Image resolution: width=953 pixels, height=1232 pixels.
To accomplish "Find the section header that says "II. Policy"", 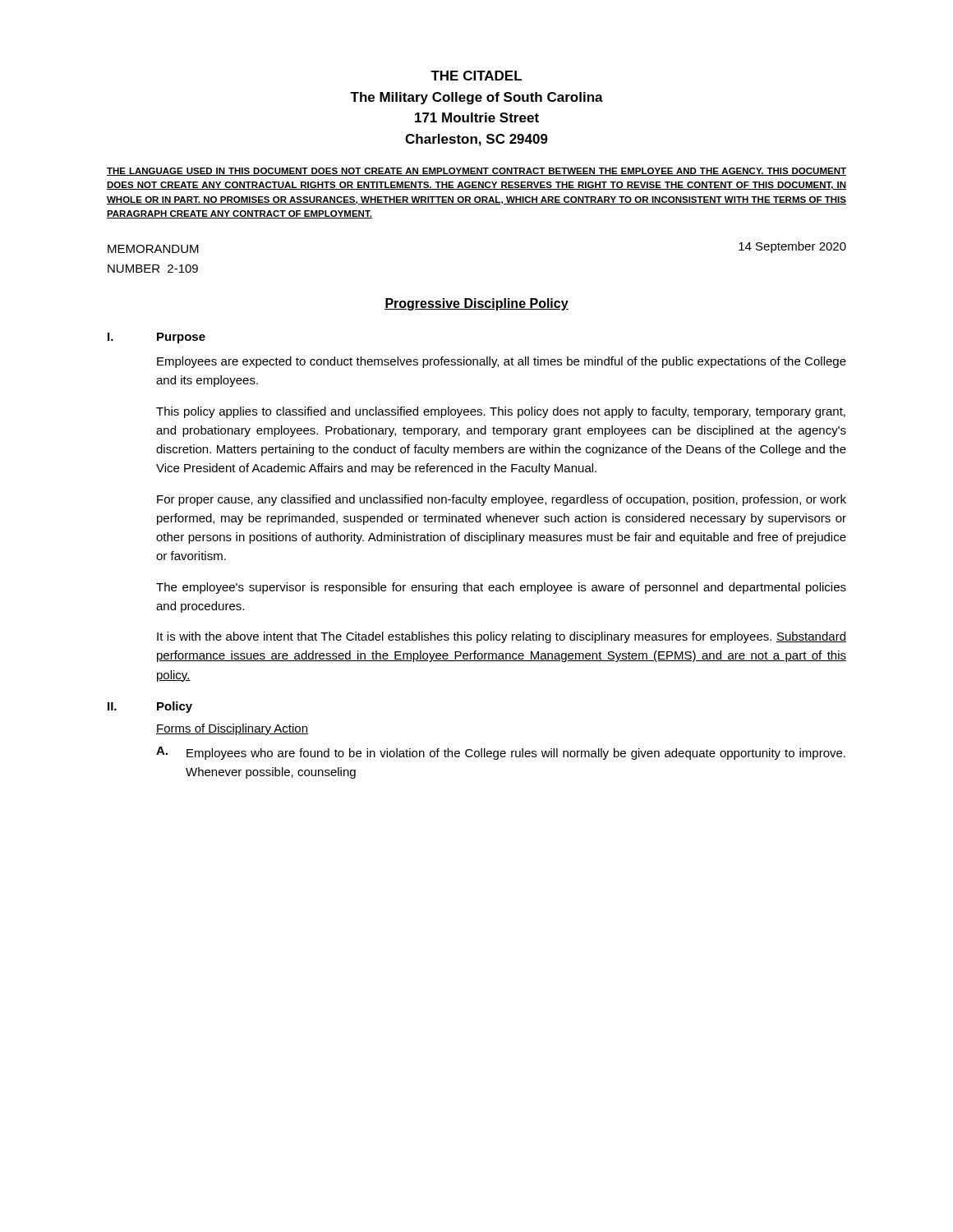I will click(x=150, y=706).
